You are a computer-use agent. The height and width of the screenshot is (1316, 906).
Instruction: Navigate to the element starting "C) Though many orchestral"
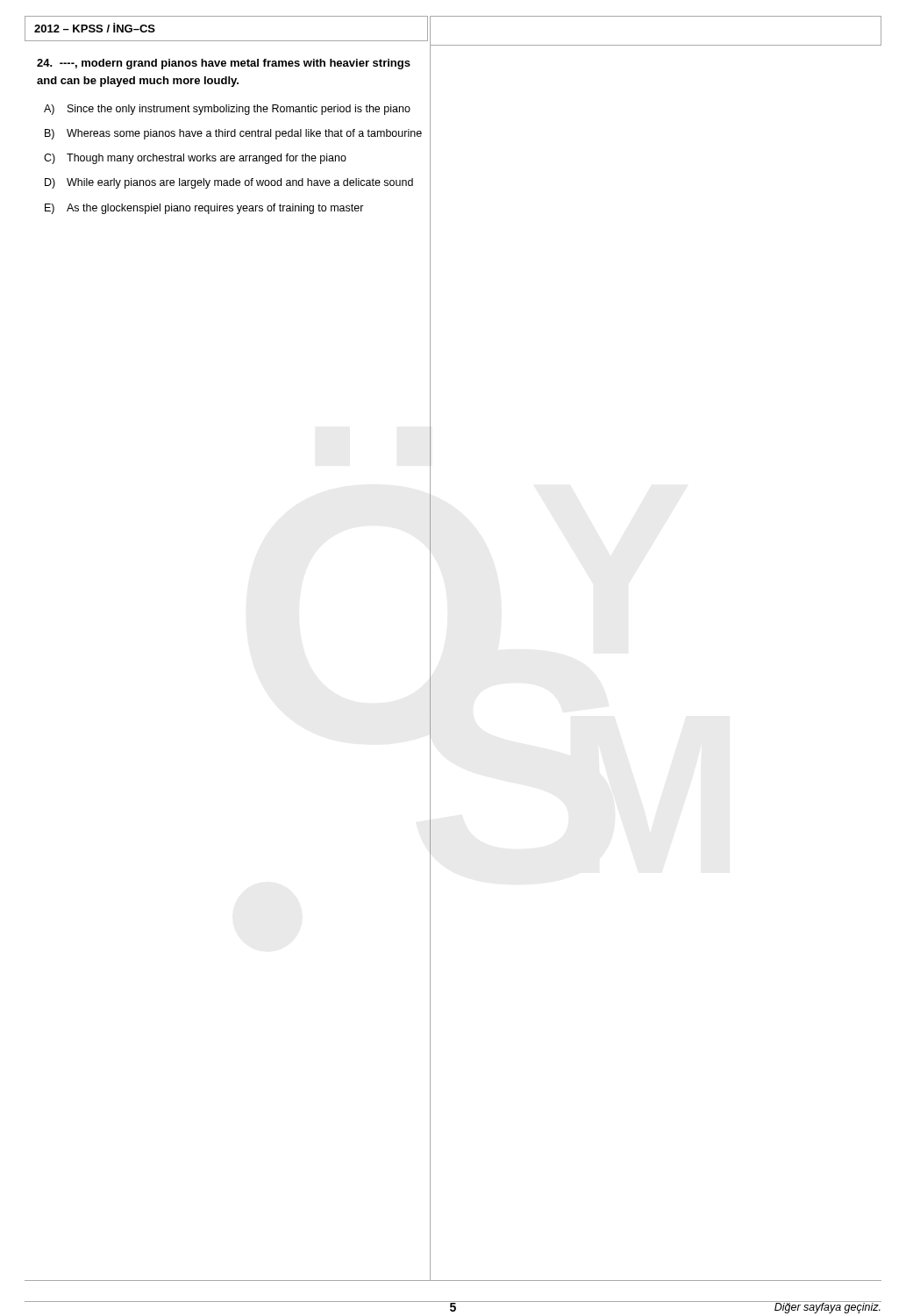pyautogui.click(x=233, y=158)
